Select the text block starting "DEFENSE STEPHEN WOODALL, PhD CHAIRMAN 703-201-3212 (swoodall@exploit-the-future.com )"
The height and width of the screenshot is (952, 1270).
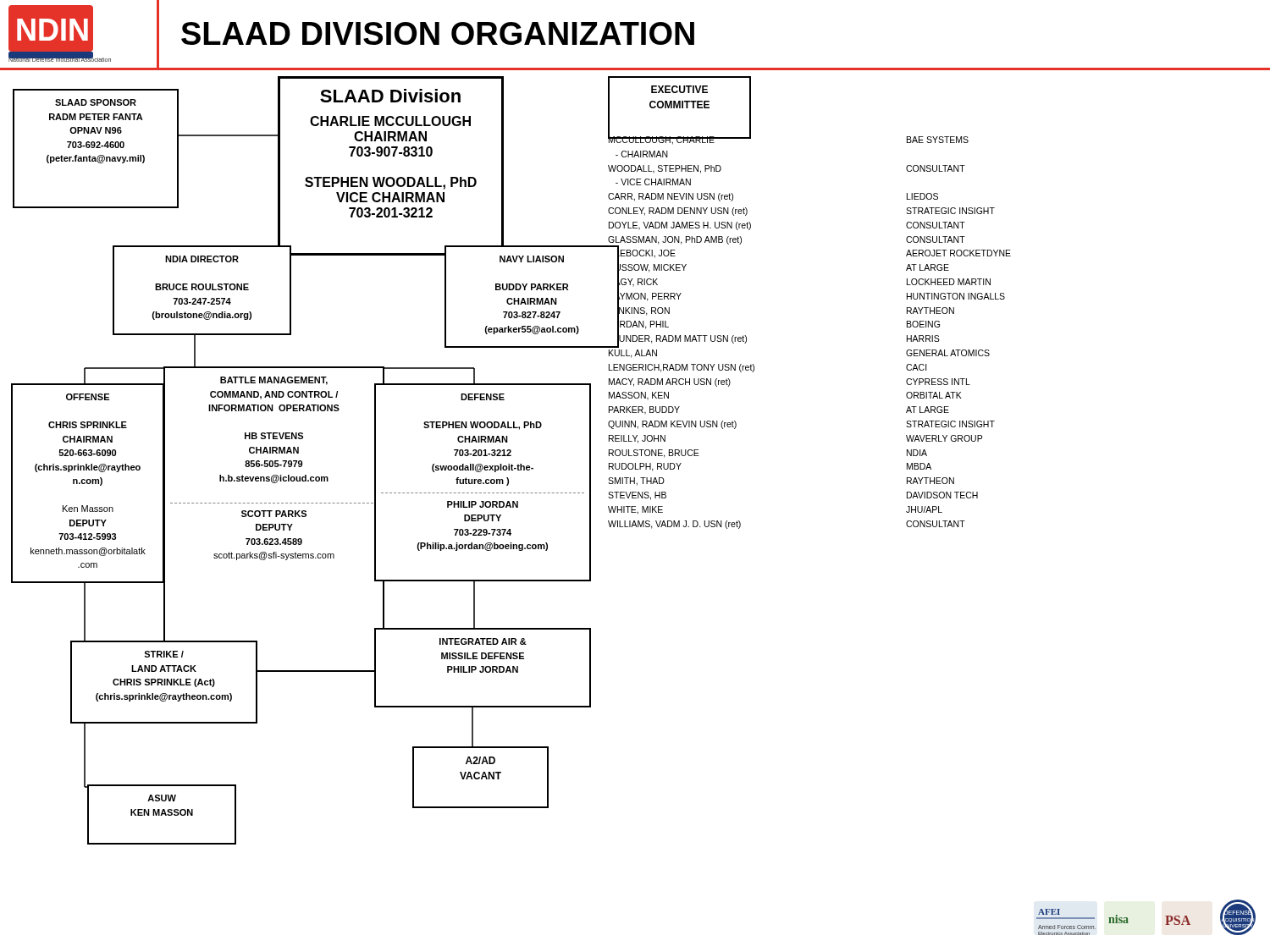tap(483, 471)
